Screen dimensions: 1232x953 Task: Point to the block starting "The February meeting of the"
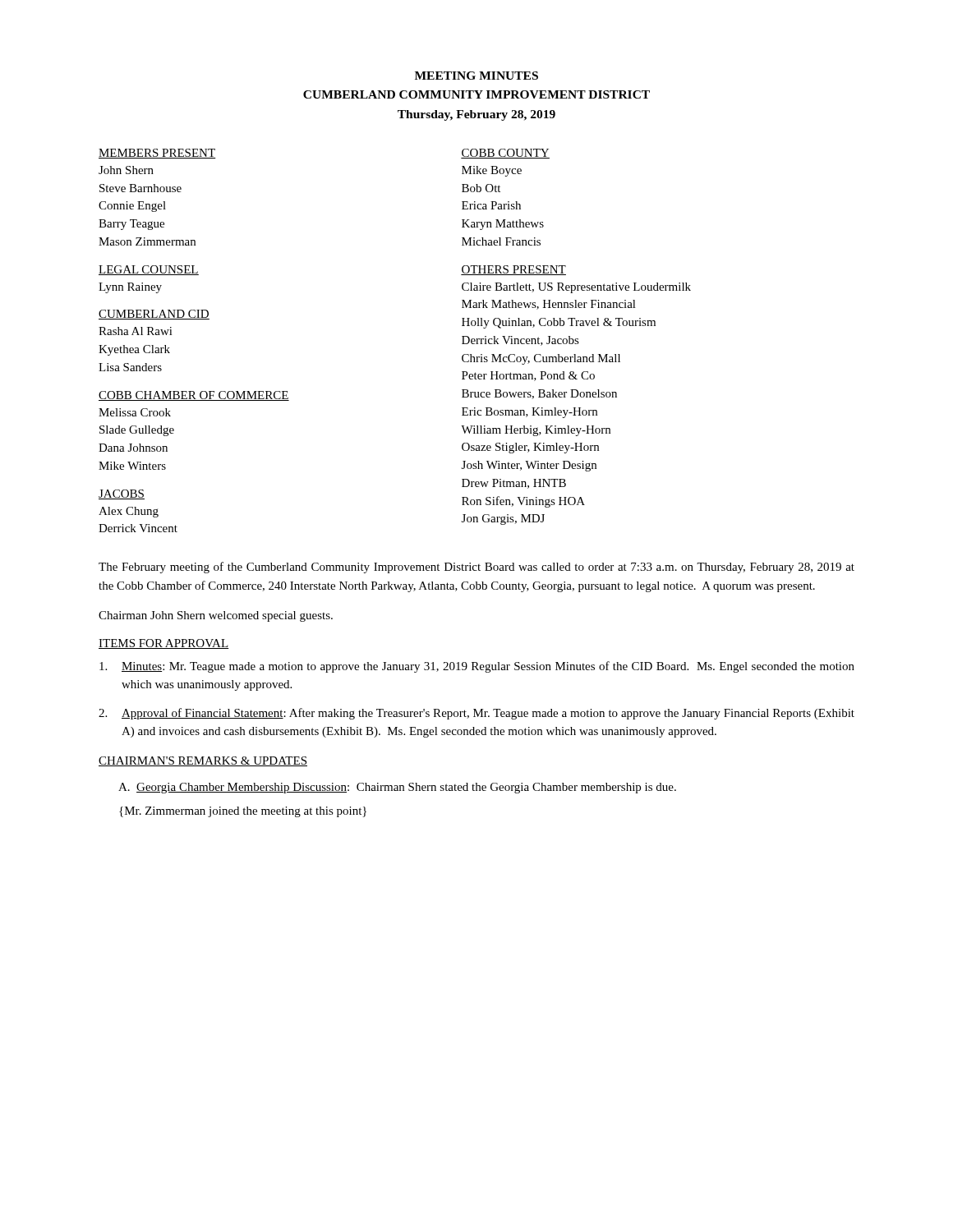[x=476, y=576]
